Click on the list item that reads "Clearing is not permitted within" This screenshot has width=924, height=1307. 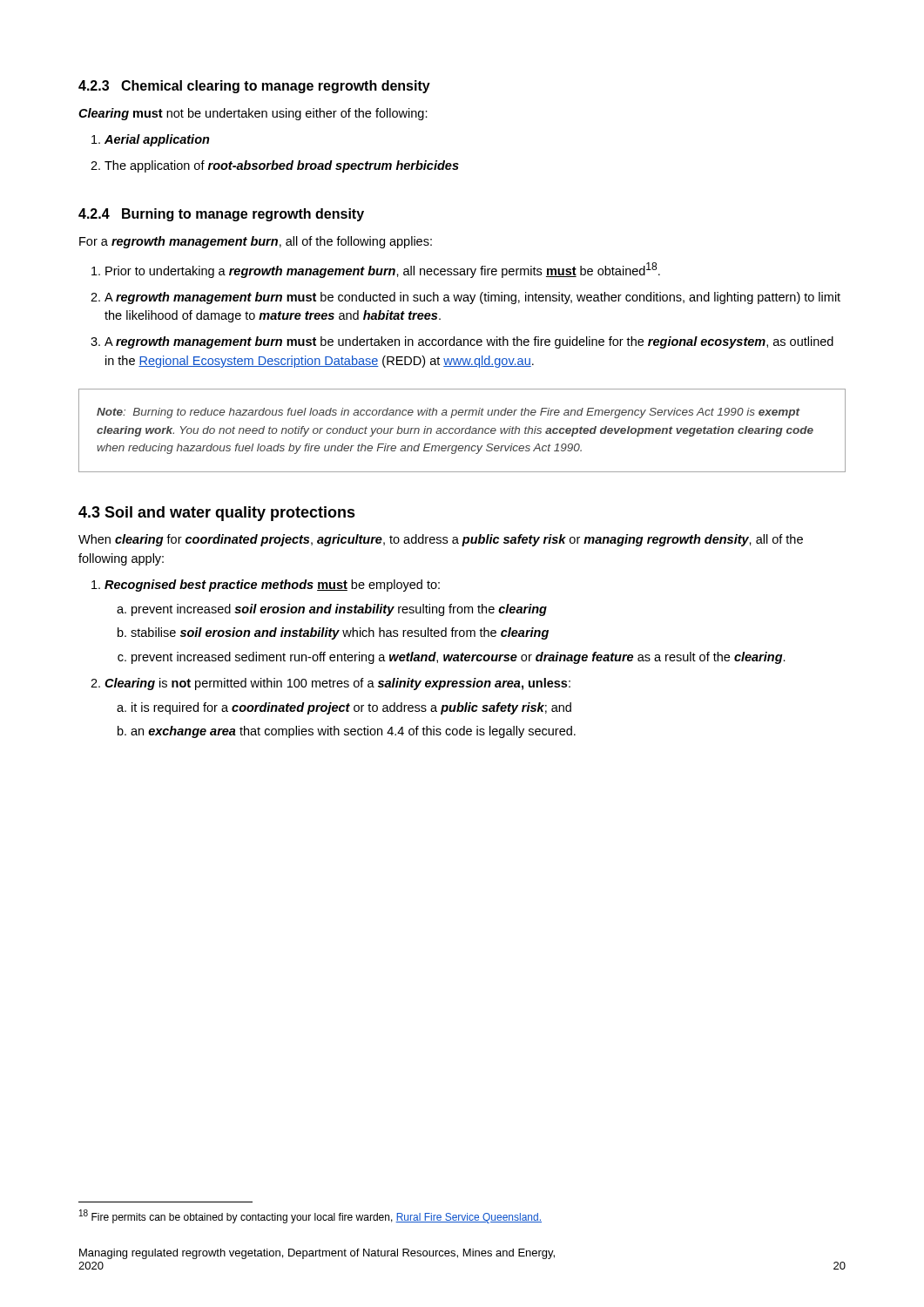tap(475, 709)
